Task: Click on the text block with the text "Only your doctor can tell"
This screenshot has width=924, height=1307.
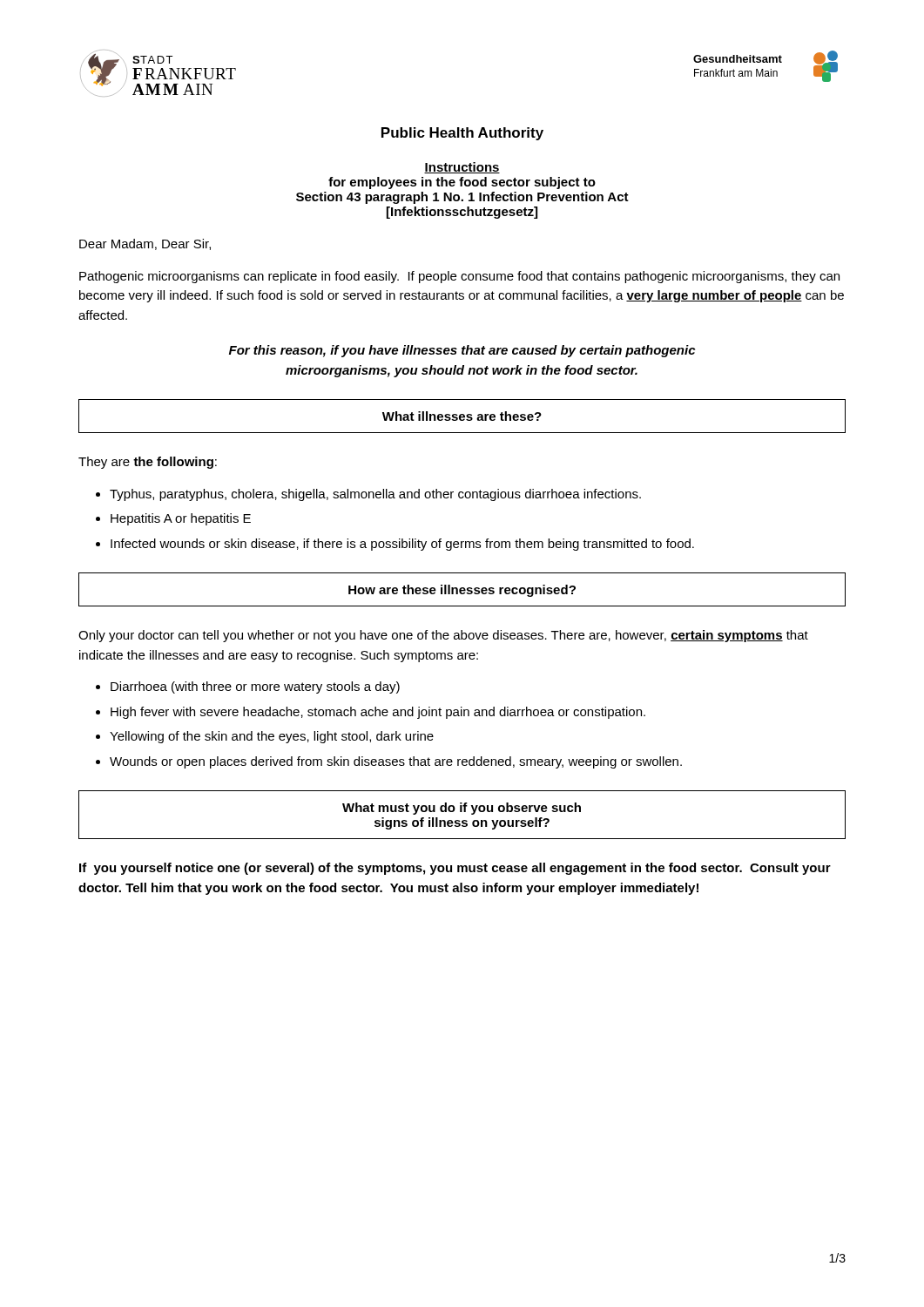Action: click(443, 645)
